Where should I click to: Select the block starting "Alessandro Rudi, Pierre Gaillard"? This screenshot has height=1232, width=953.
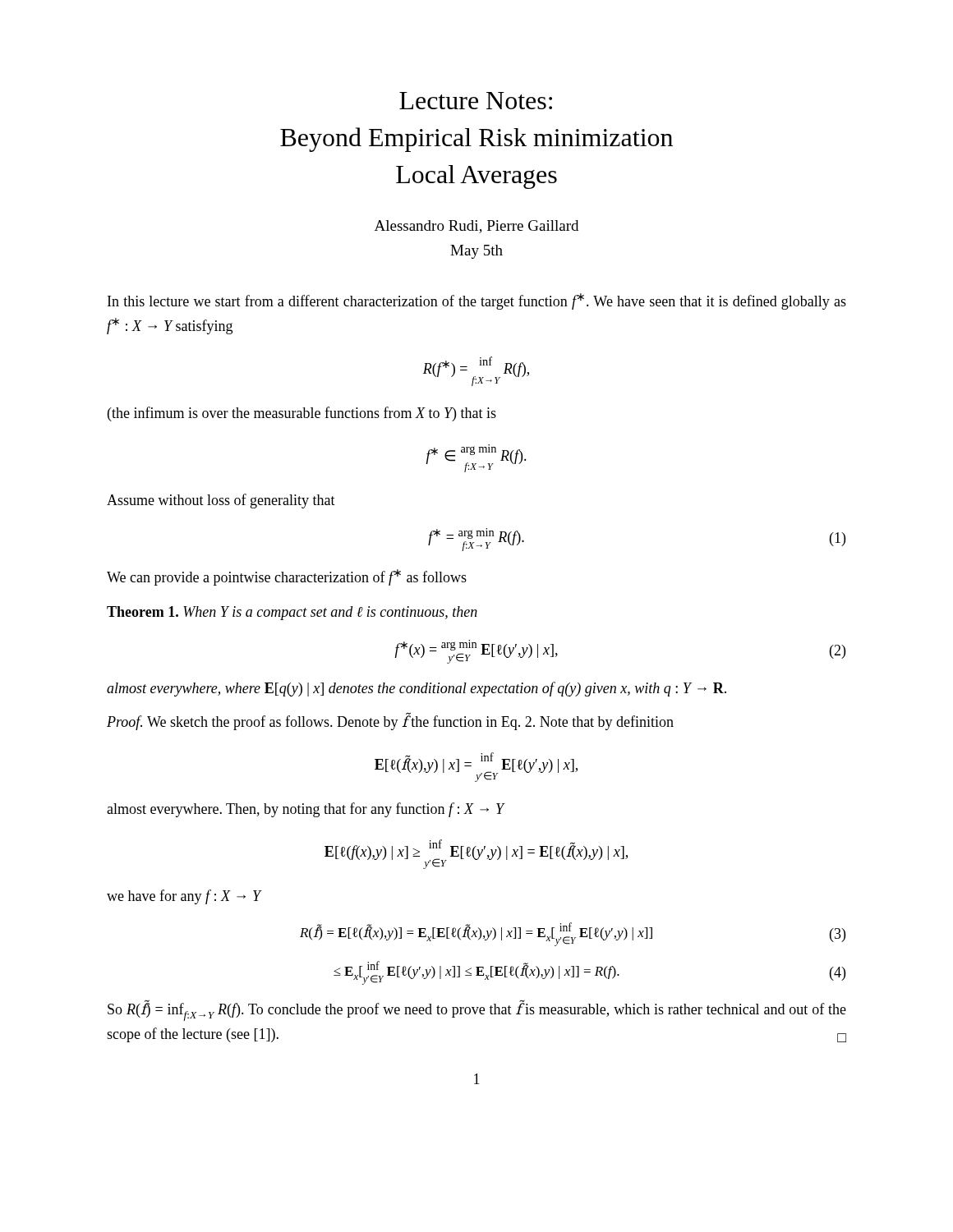[476, 226]
